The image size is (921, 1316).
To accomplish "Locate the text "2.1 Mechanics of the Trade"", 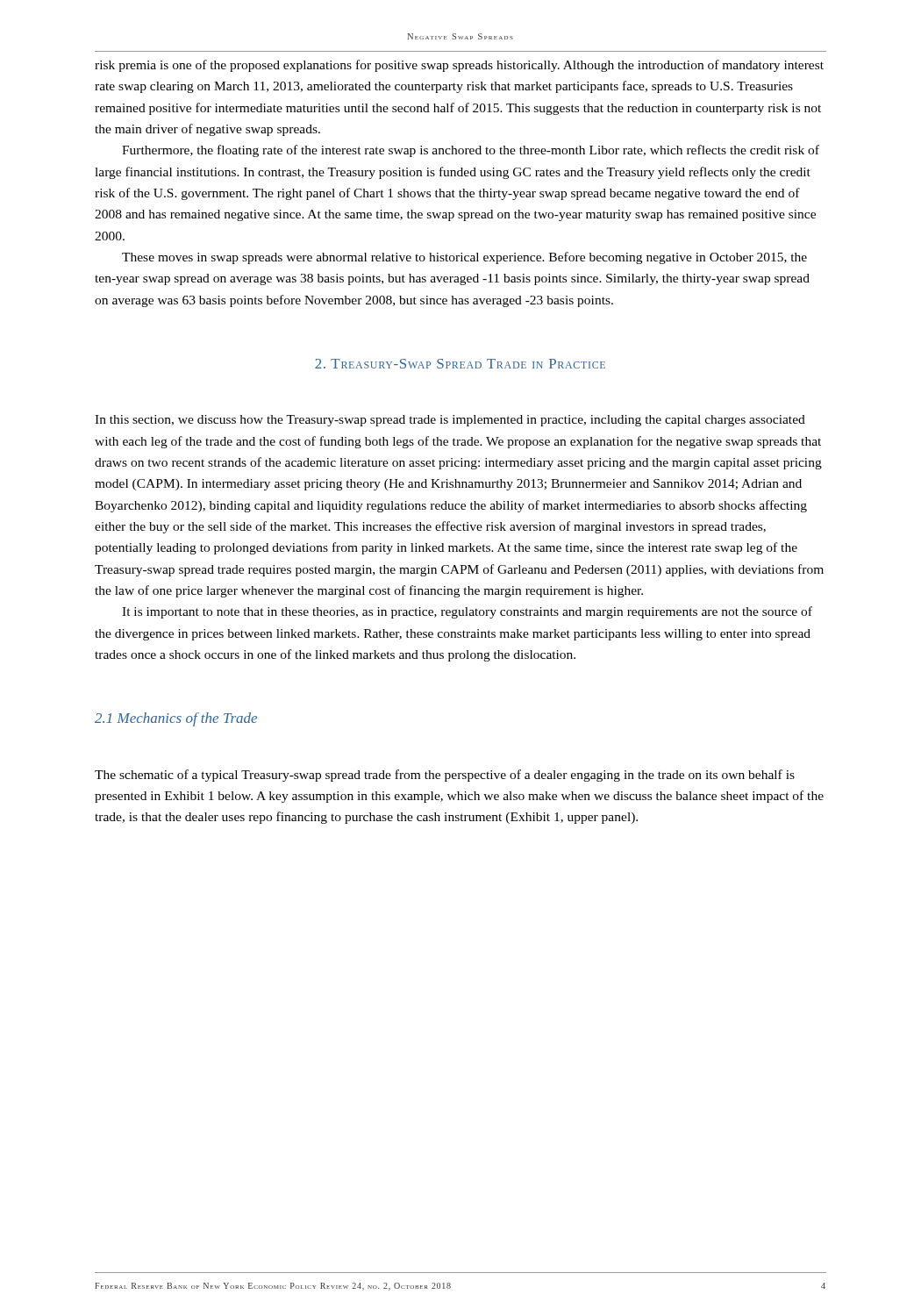I will (176, 719).
